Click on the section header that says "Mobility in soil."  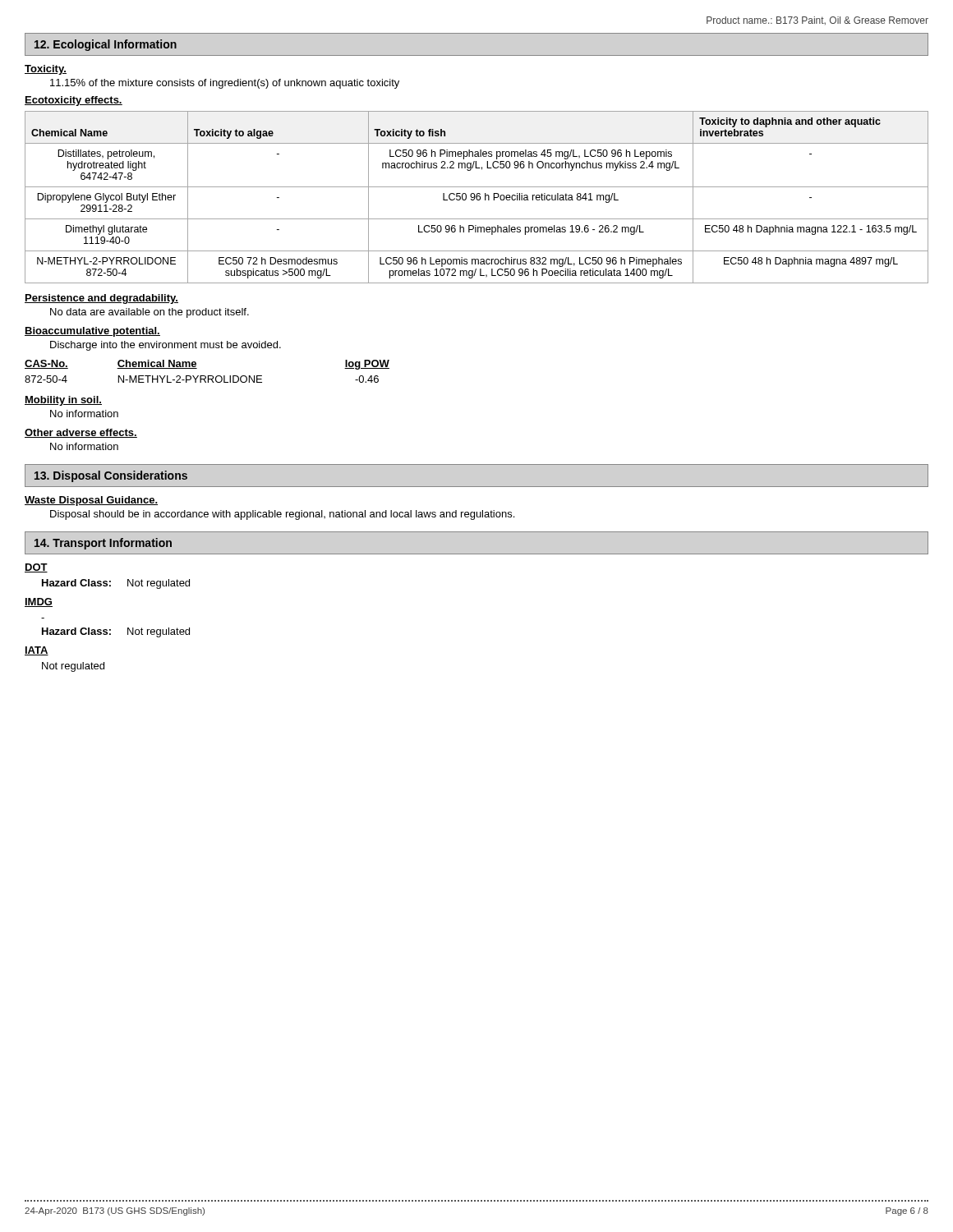click(63, 400)
